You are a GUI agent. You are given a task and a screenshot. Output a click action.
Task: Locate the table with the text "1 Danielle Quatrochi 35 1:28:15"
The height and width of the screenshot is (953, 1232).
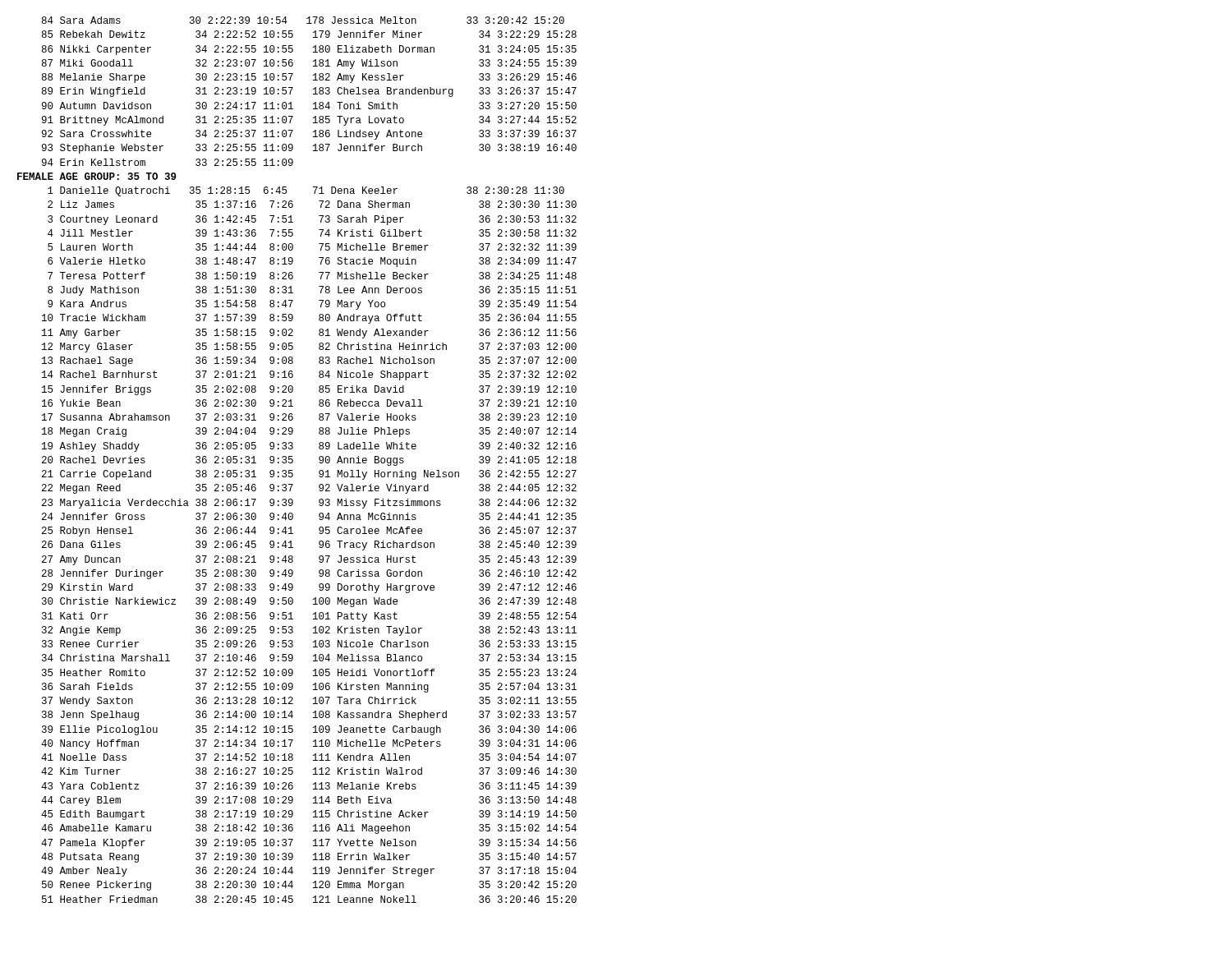tap(616, 546)
